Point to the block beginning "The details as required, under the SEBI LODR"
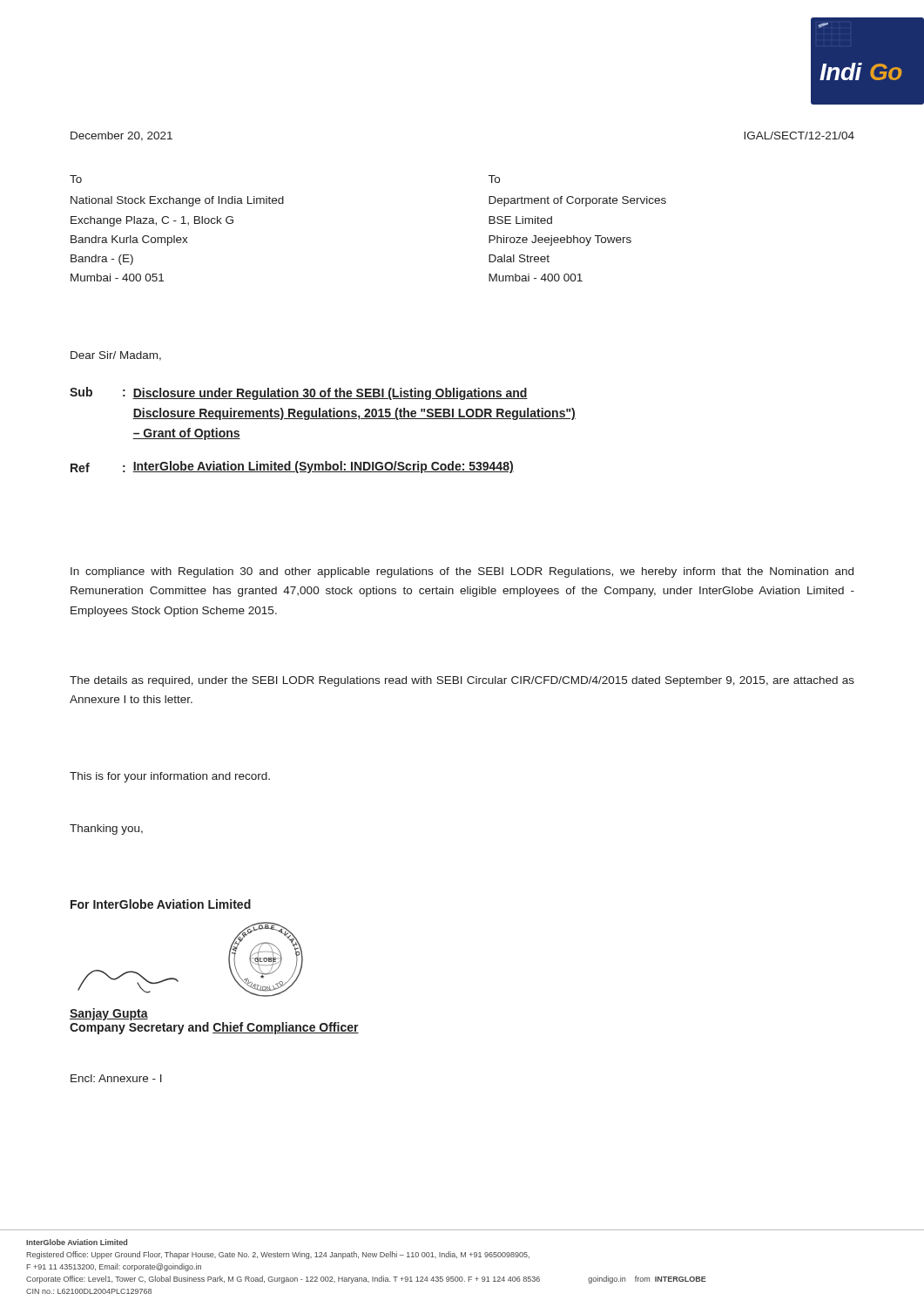The height and width of the screenshot is (1307, 924). 462,690
